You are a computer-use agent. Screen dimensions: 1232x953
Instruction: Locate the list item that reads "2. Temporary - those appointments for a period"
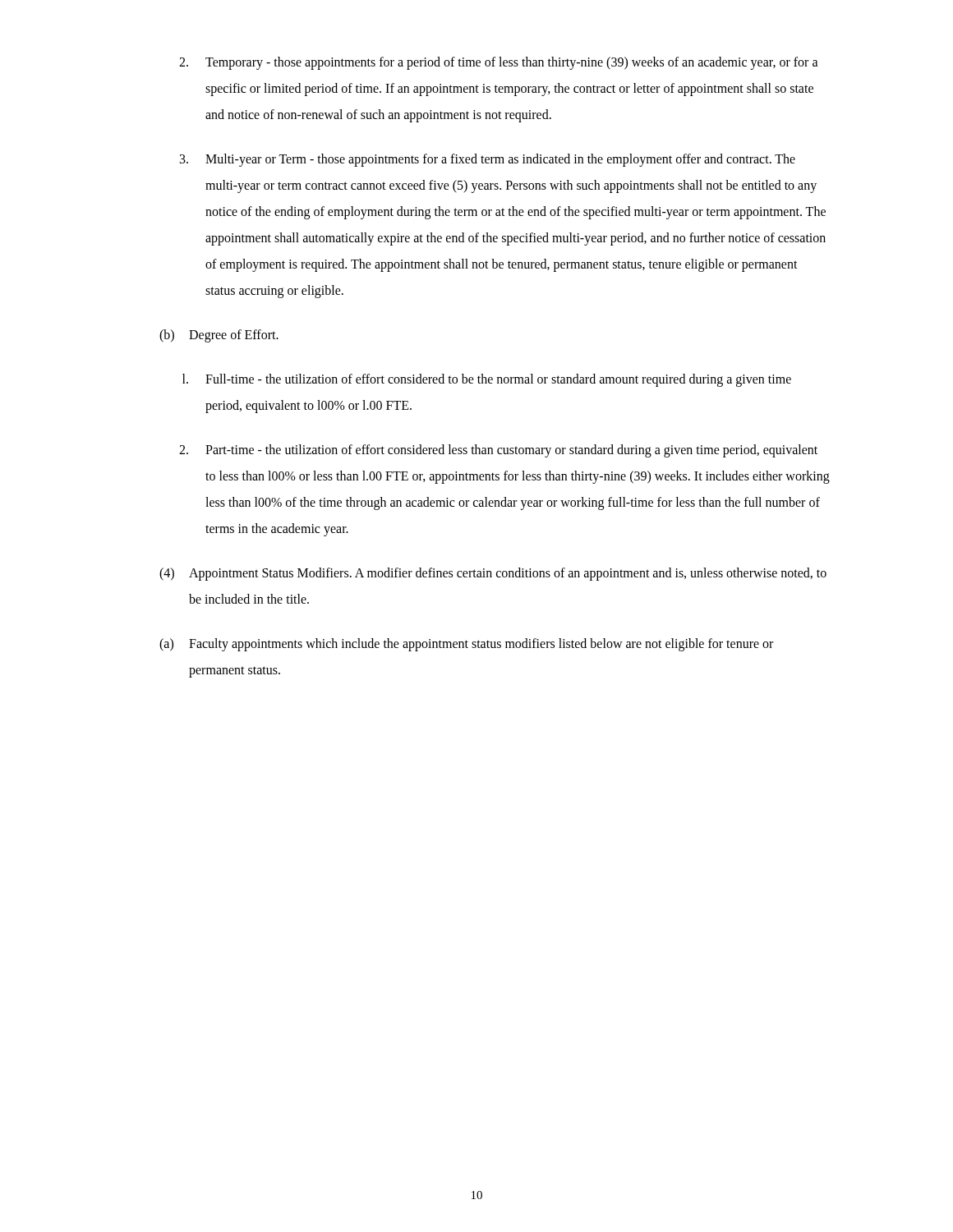coord(476,89)
